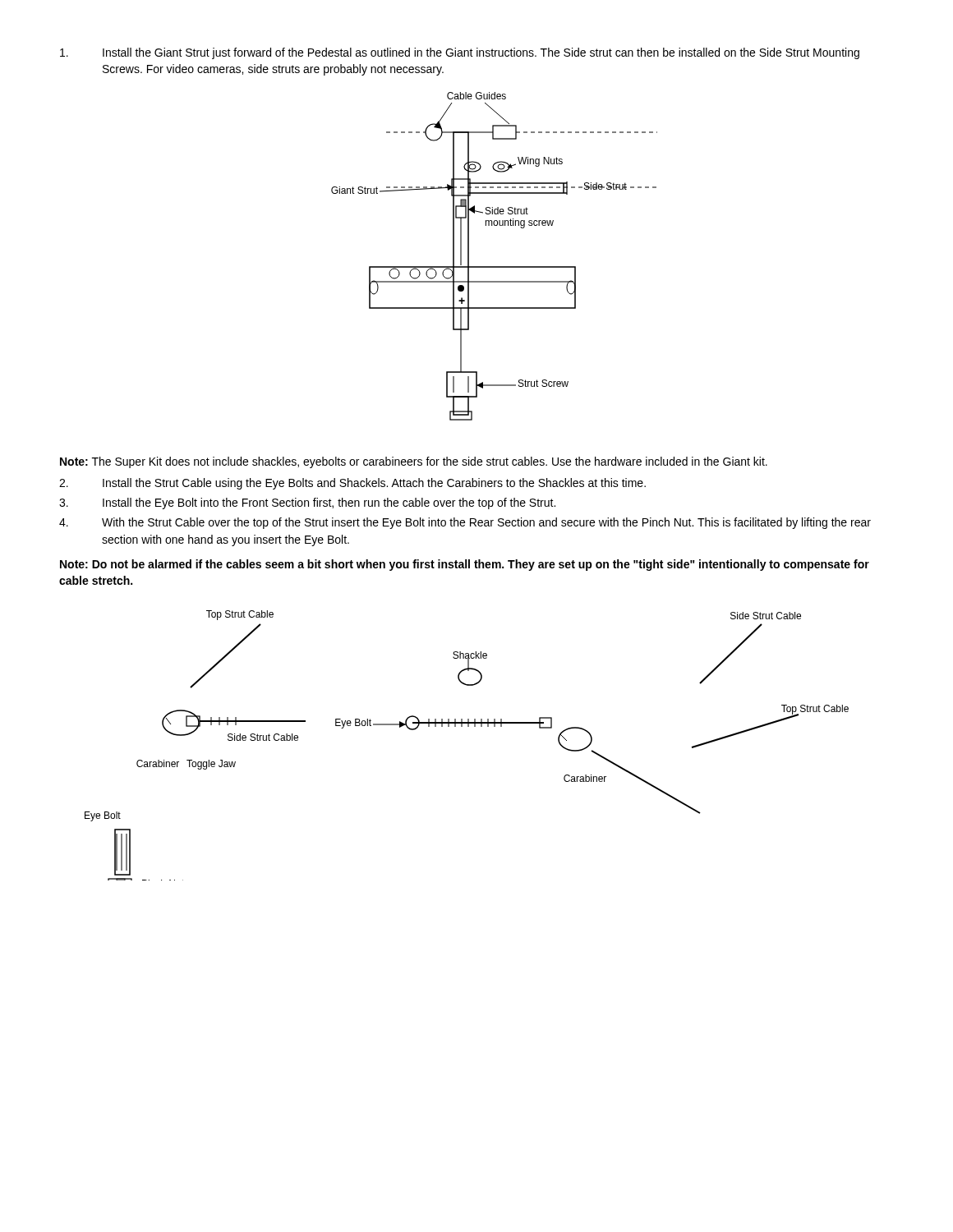Select the passage starting "Note: Do not be alarmed if the cables"
Screen dimensions: 1232x953
(464, 573)
